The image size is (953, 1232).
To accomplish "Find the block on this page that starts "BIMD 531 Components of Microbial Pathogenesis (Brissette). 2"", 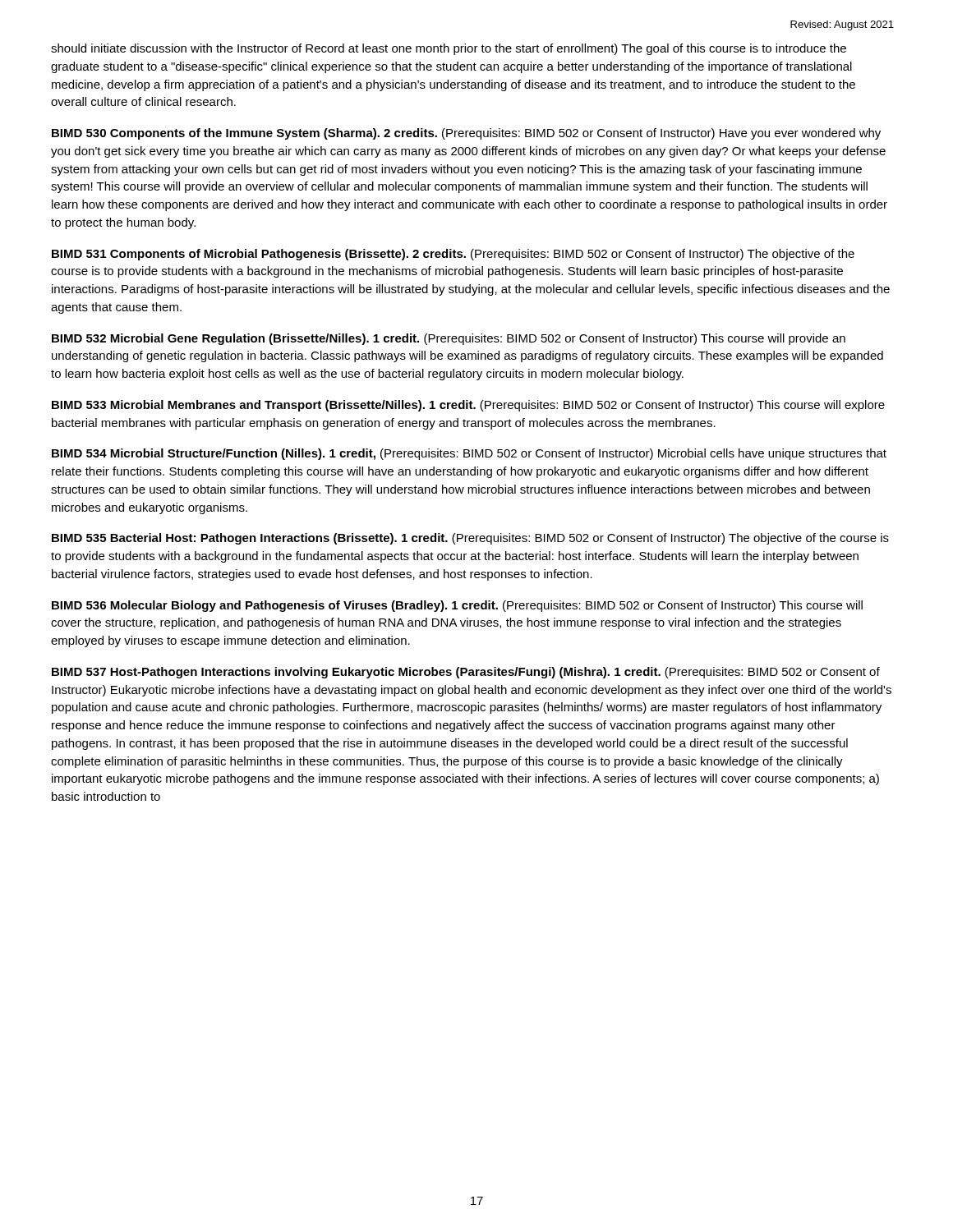I will click(470, 280).
